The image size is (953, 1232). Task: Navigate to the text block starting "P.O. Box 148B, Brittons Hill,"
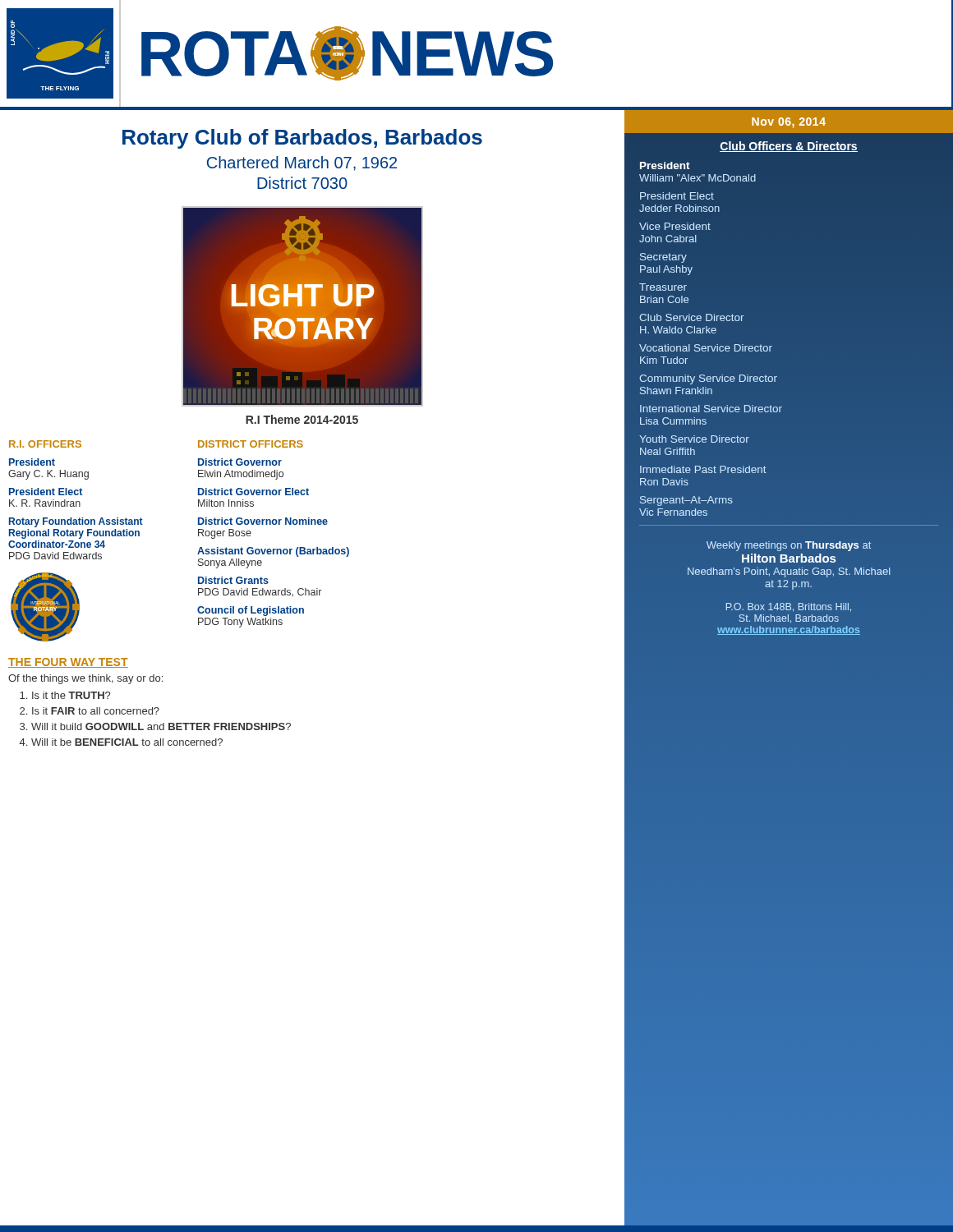(789, 618)
